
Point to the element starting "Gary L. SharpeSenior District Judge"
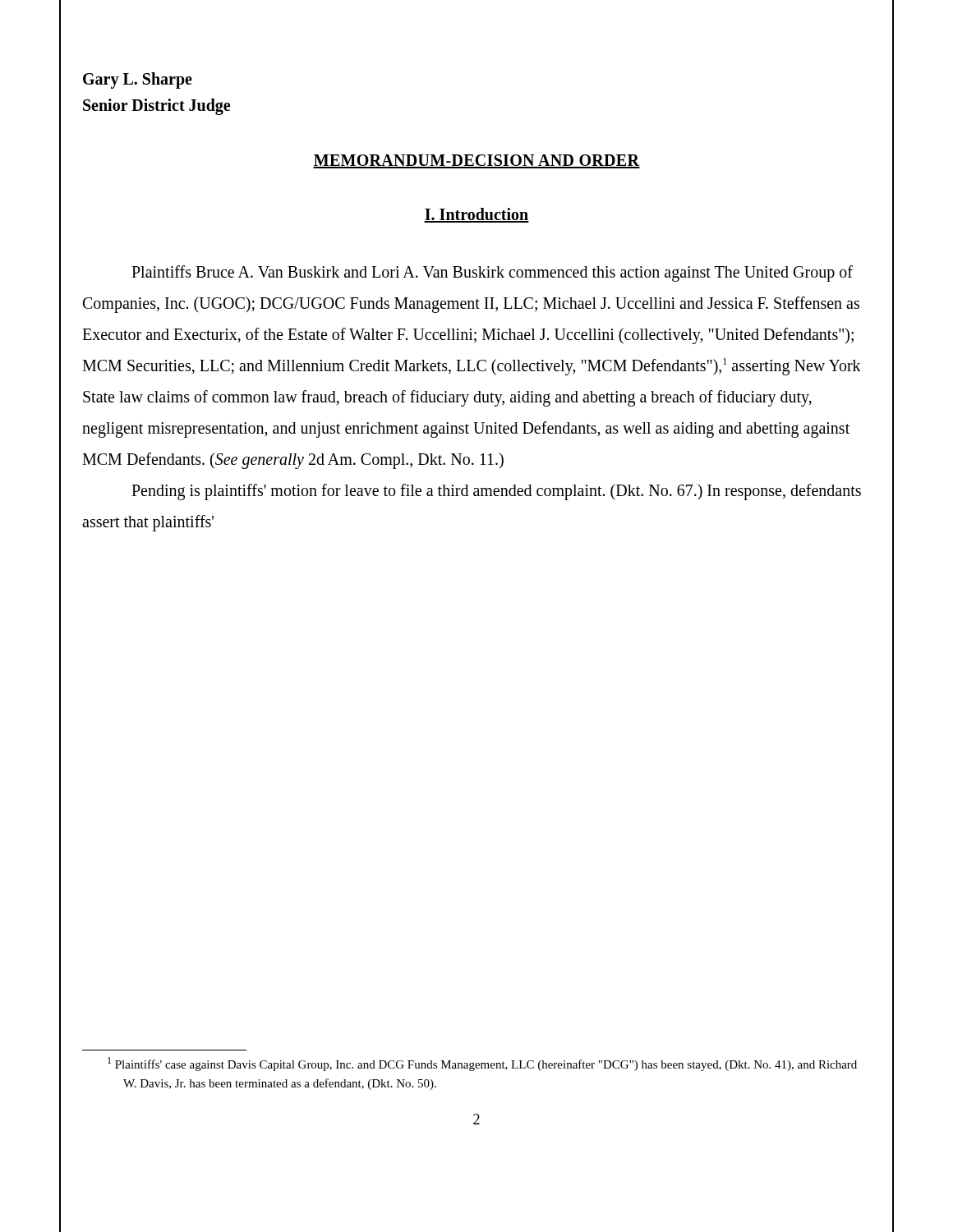156,92
